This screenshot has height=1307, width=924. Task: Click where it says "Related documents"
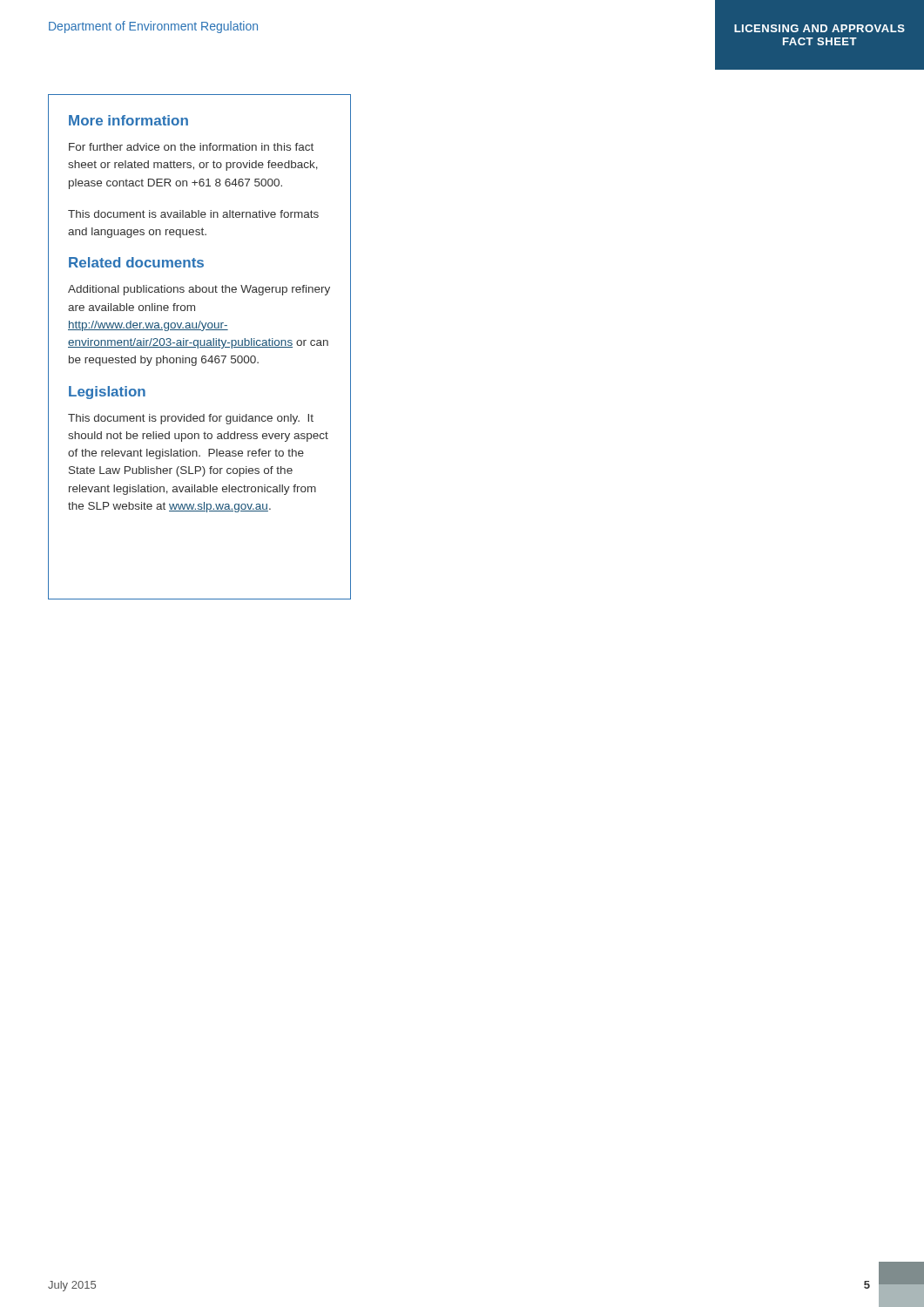(x=136, y=263)
